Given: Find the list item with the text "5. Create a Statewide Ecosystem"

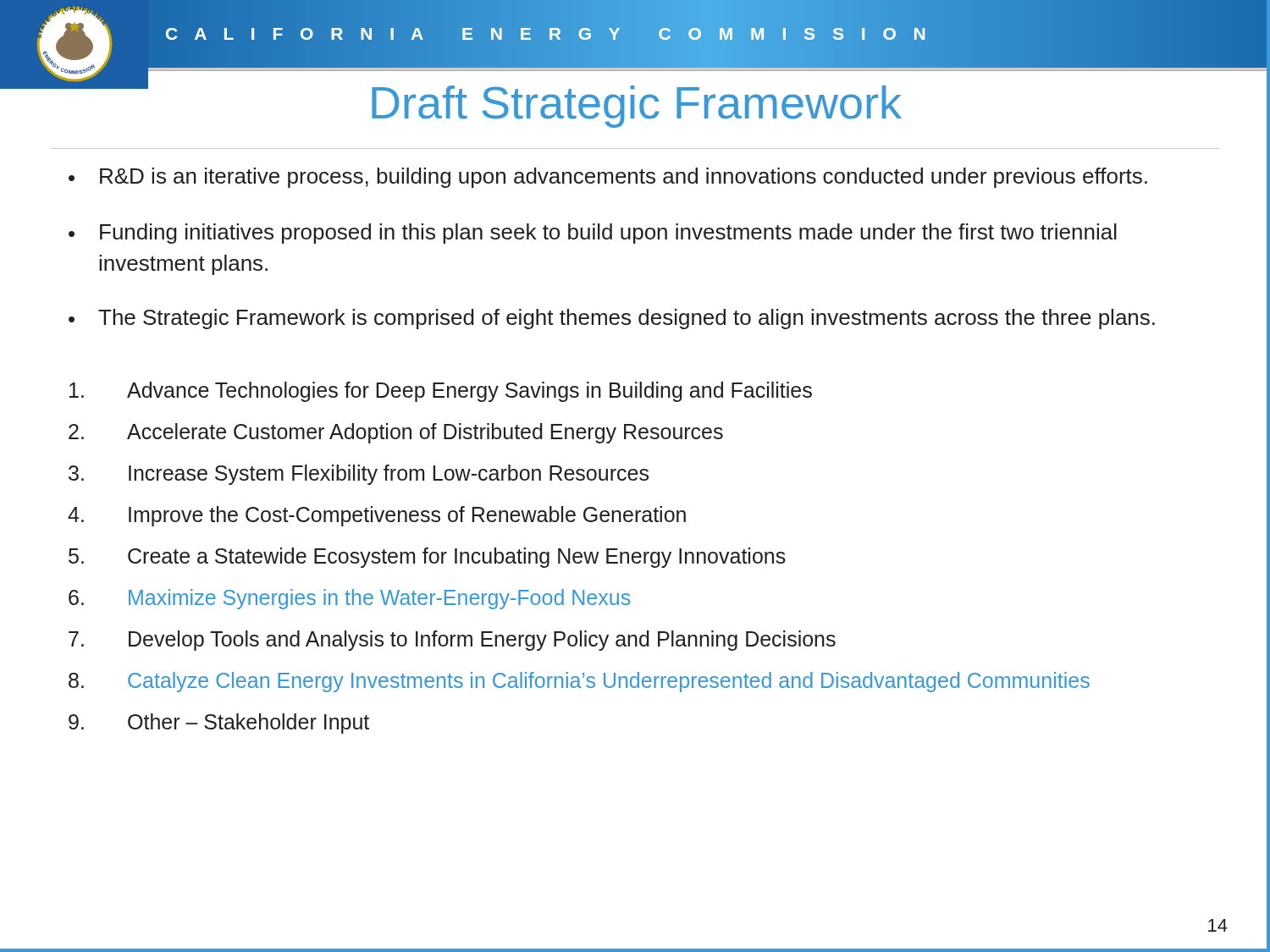Looking at the screenshot, I should 427,556.
